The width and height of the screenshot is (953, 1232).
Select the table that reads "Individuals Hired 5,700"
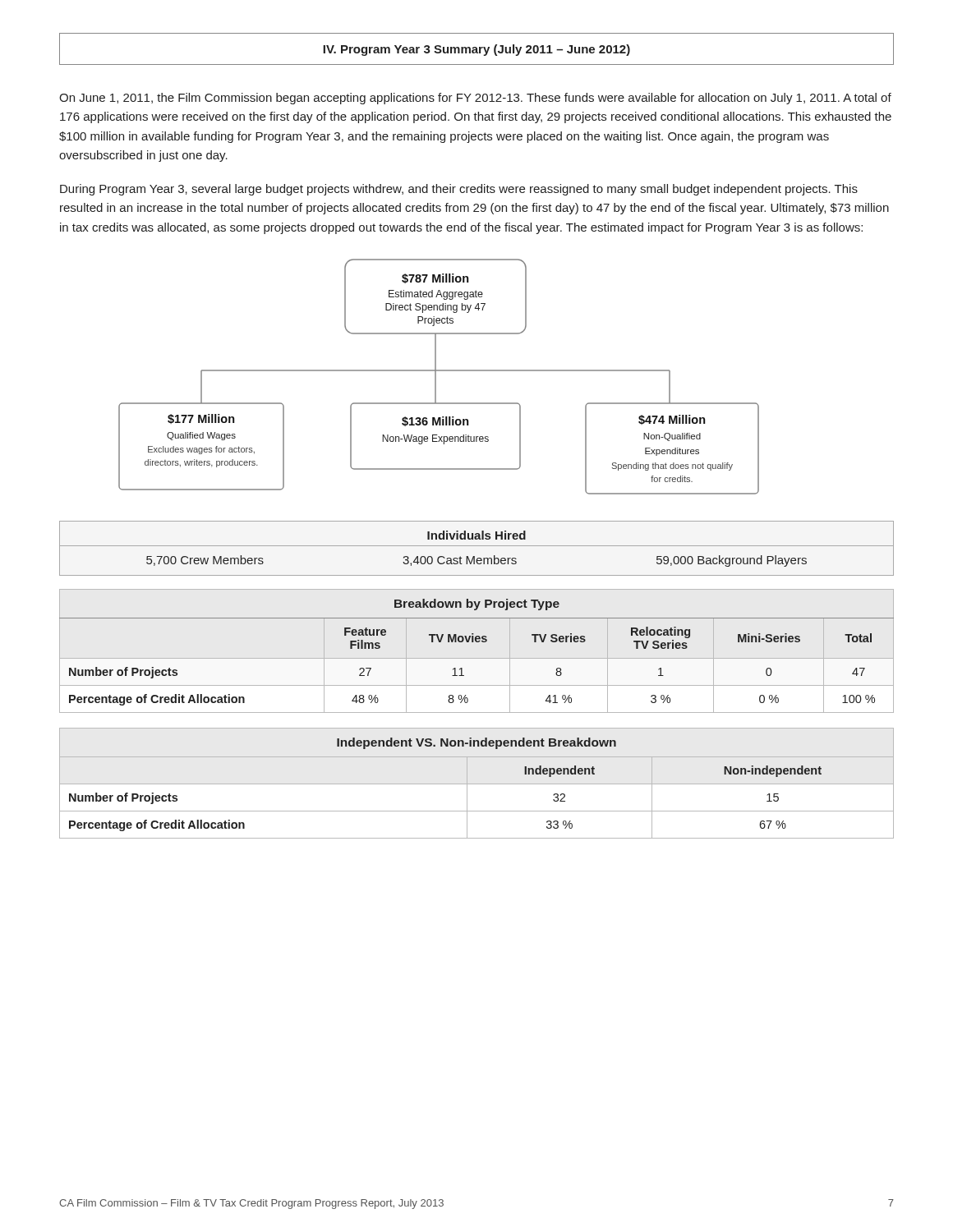[476, 548]
